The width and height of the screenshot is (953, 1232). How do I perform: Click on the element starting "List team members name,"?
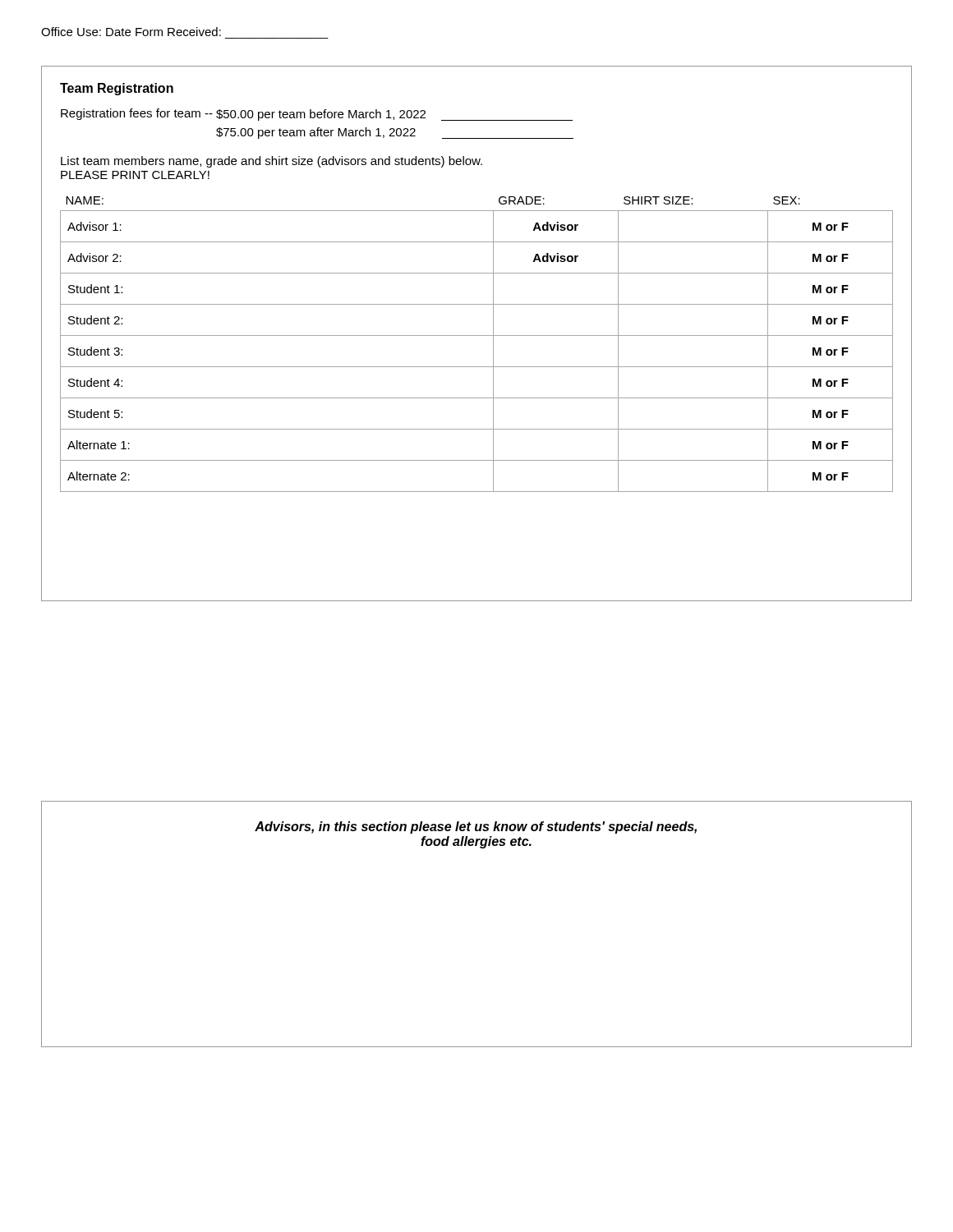(272, 168)
